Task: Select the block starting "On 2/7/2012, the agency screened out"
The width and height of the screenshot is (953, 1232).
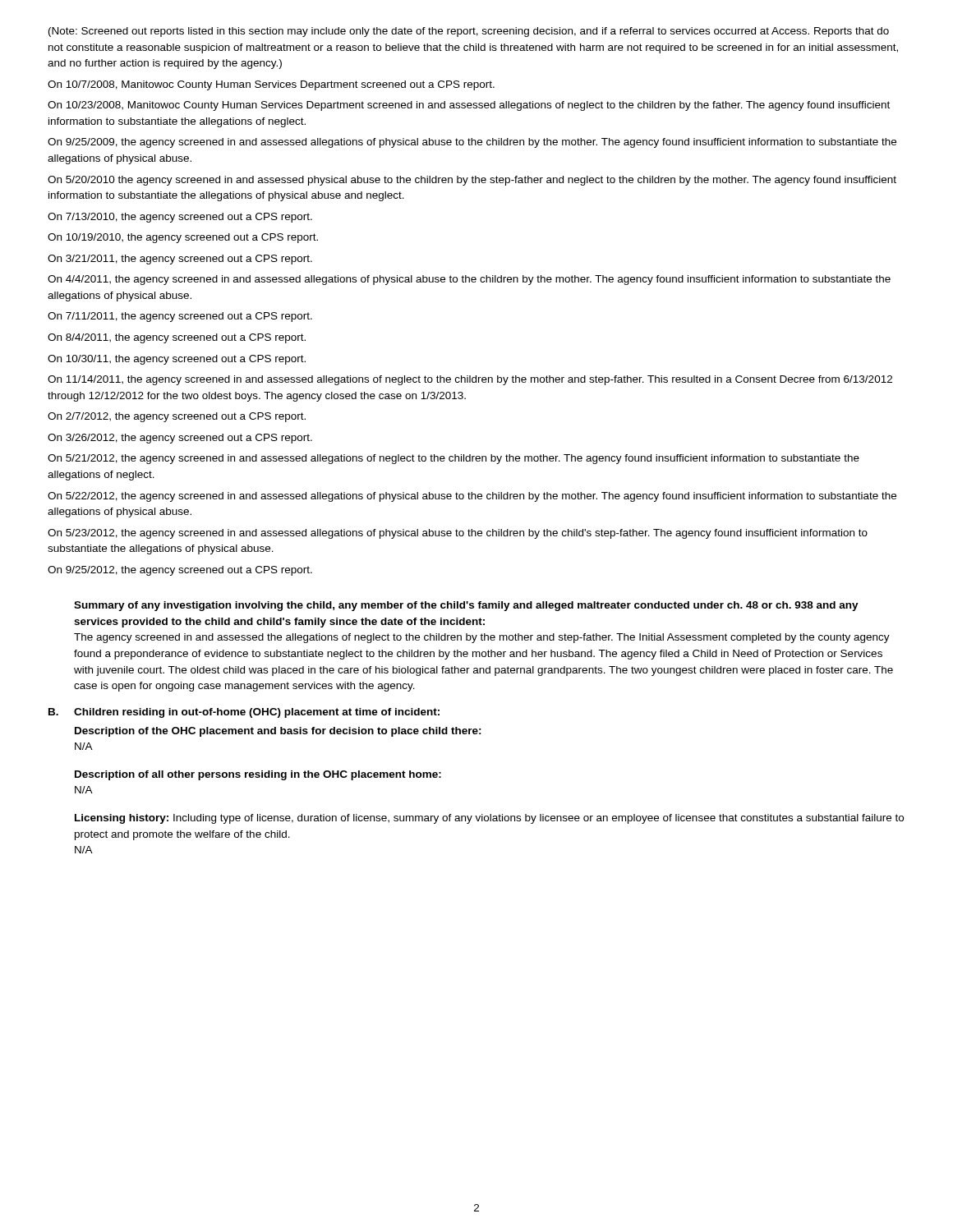Action: point(177,416)
